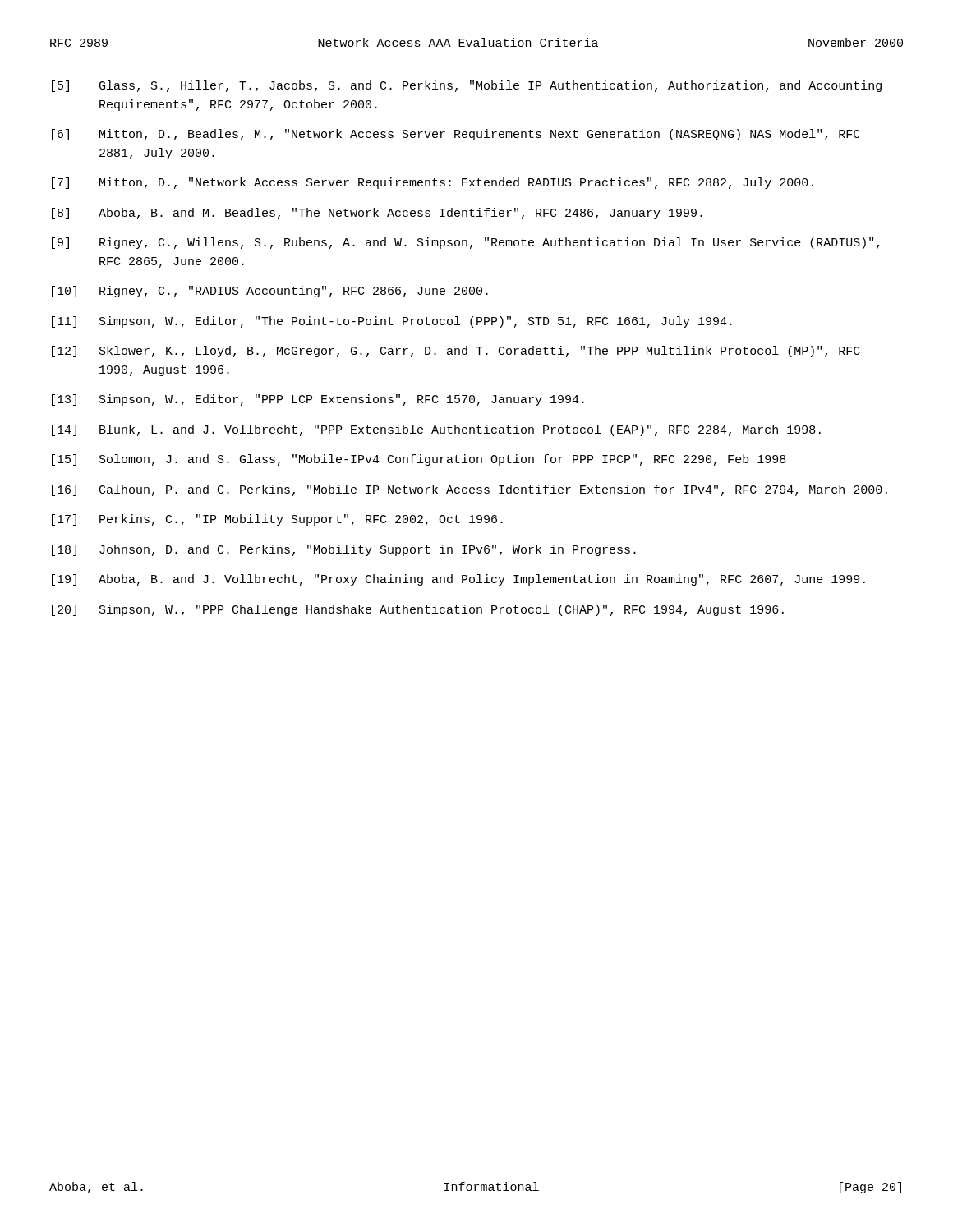Click on the list item that says "[6] Mitton, D., Beadles, M., "Network"
The width and height of the screenshot is (953, 1232).
click(x=476, y=145)
